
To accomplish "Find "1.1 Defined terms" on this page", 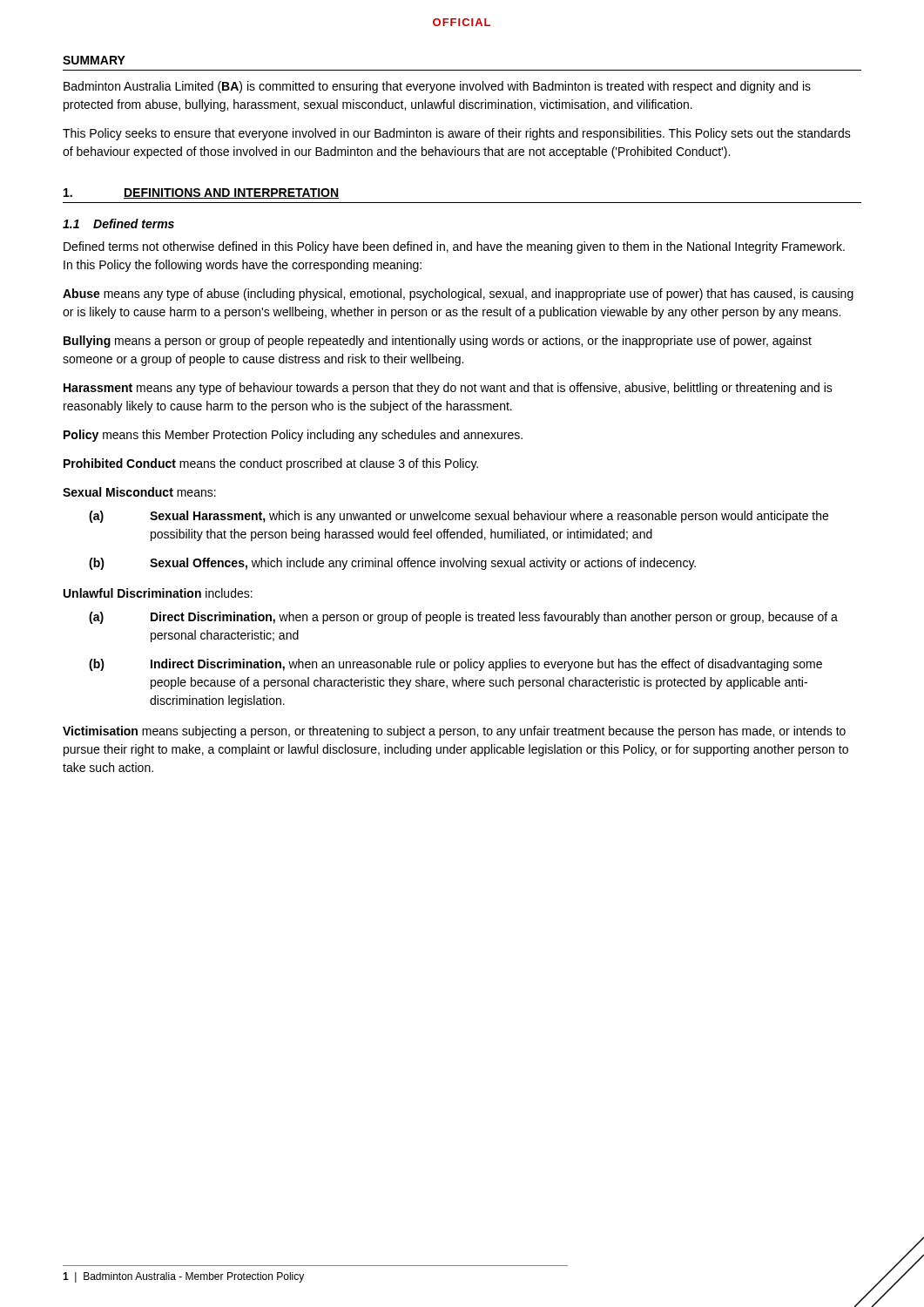I will click(x=119, y=224).
